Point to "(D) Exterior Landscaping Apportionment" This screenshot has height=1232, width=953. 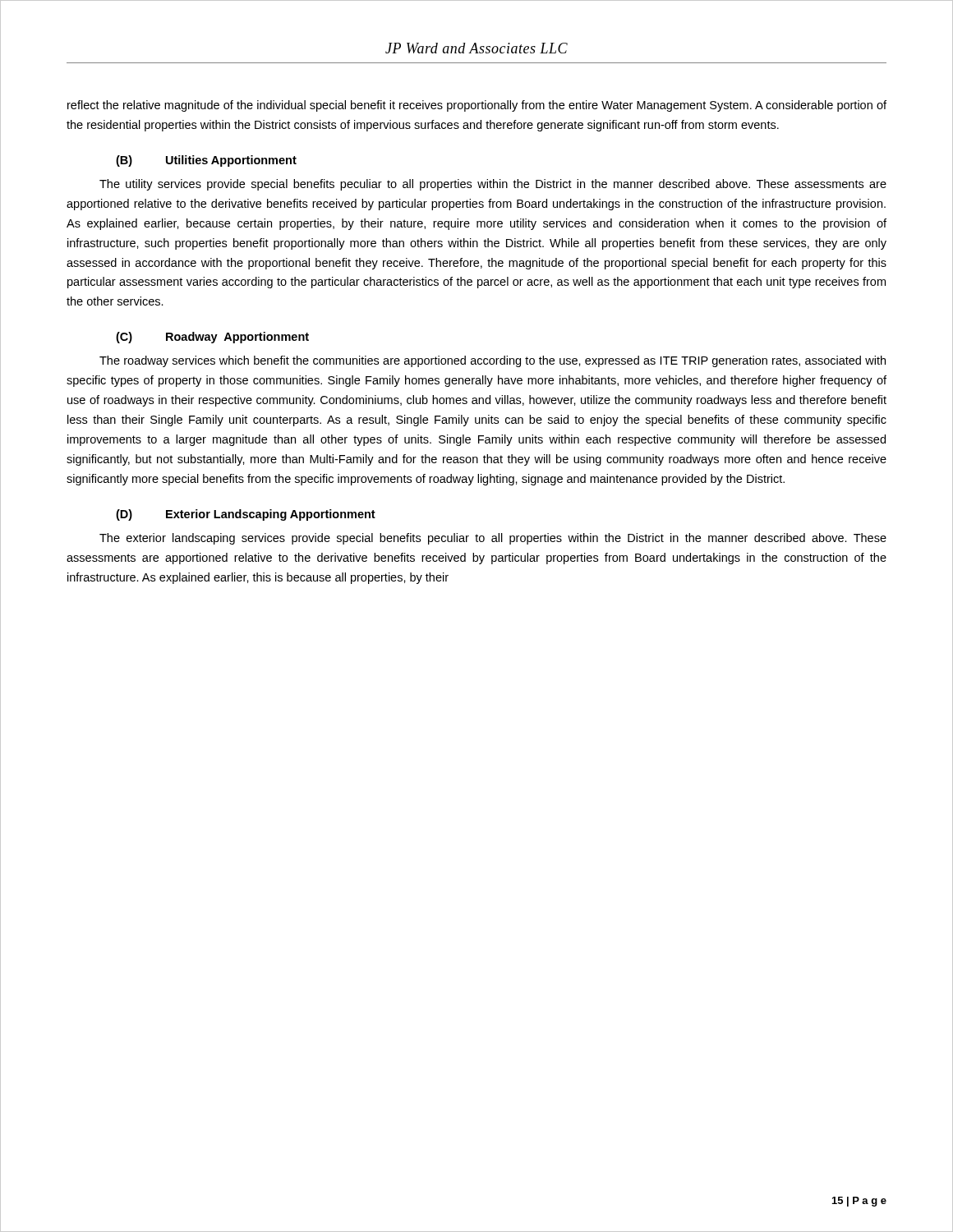246,514
